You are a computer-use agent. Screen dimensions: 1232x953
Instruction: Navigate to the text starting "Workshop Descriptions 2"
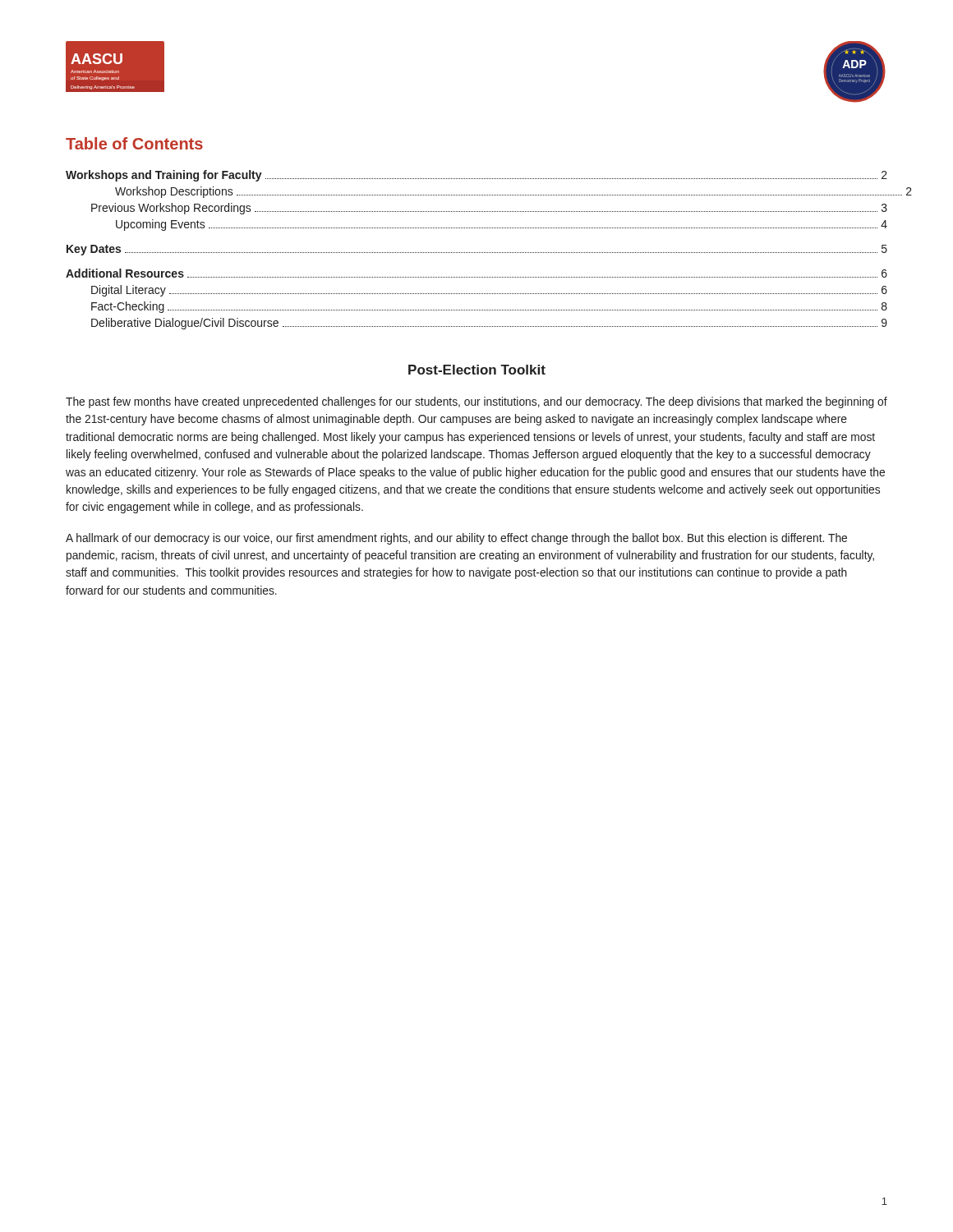coord(501,191)
